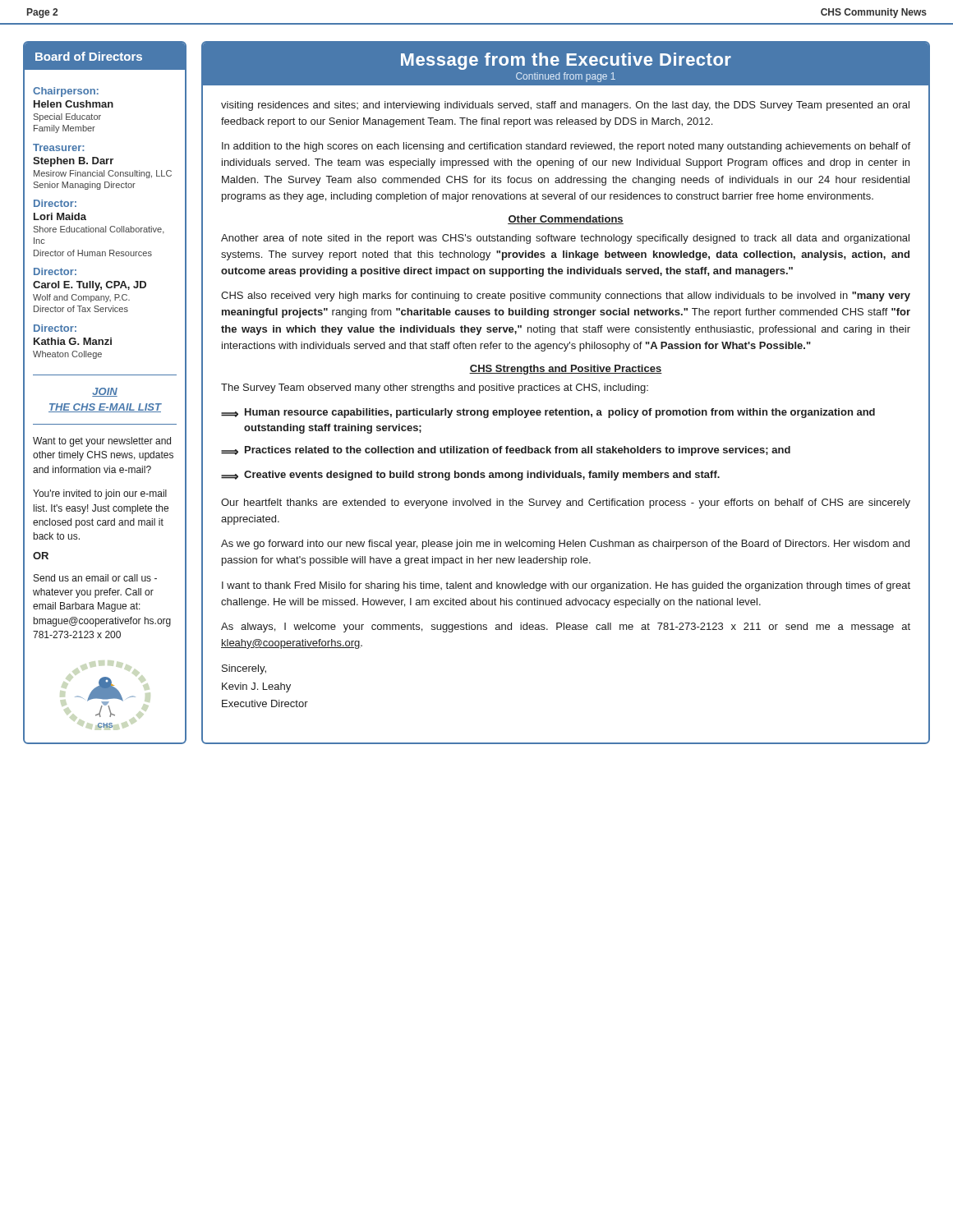Locate the text "Continued from page 1"

click(x=566, y=76)
